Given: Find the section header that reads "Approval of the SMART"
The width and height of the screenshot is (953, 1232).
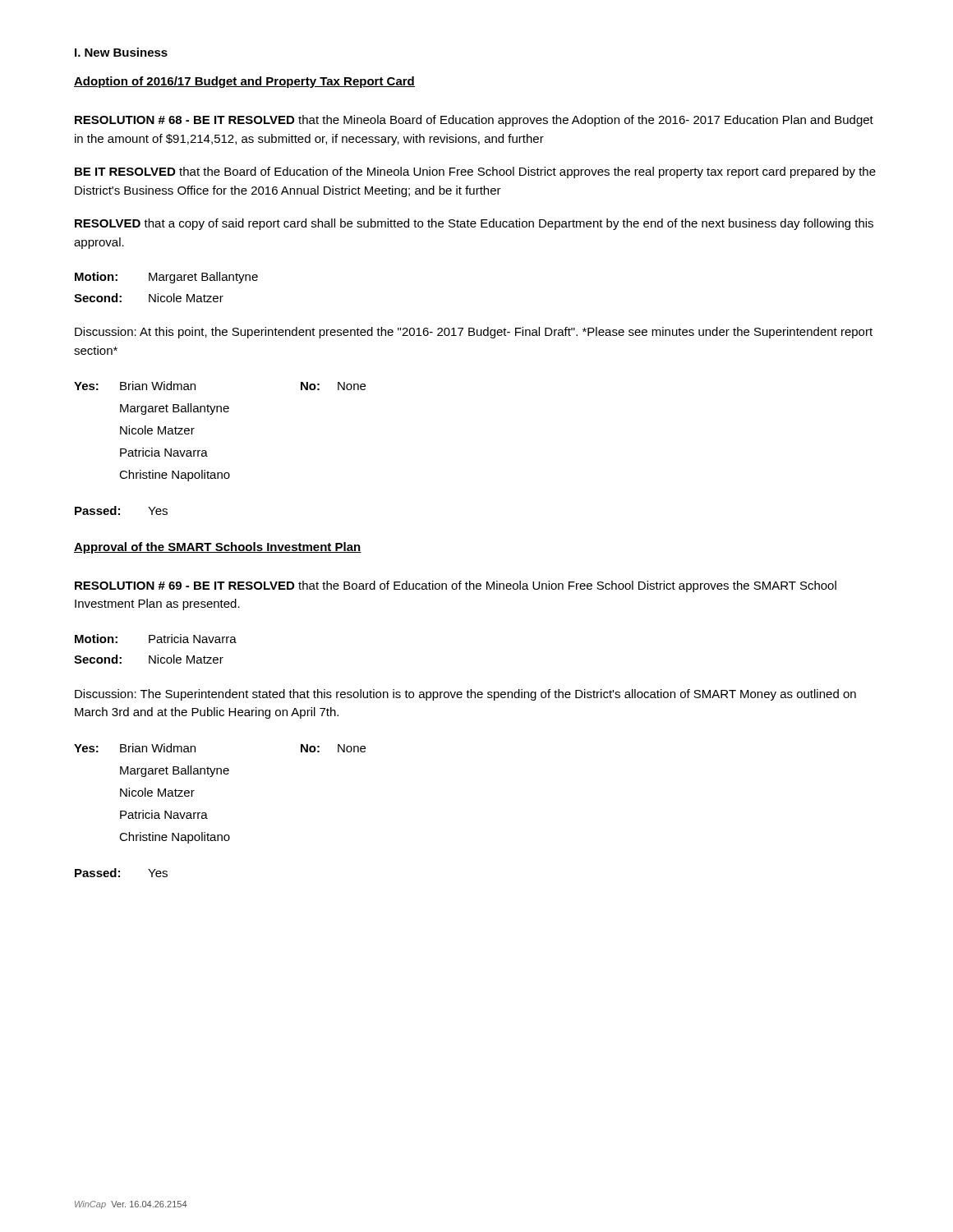Looking at the screenshot, I should 217,546.
